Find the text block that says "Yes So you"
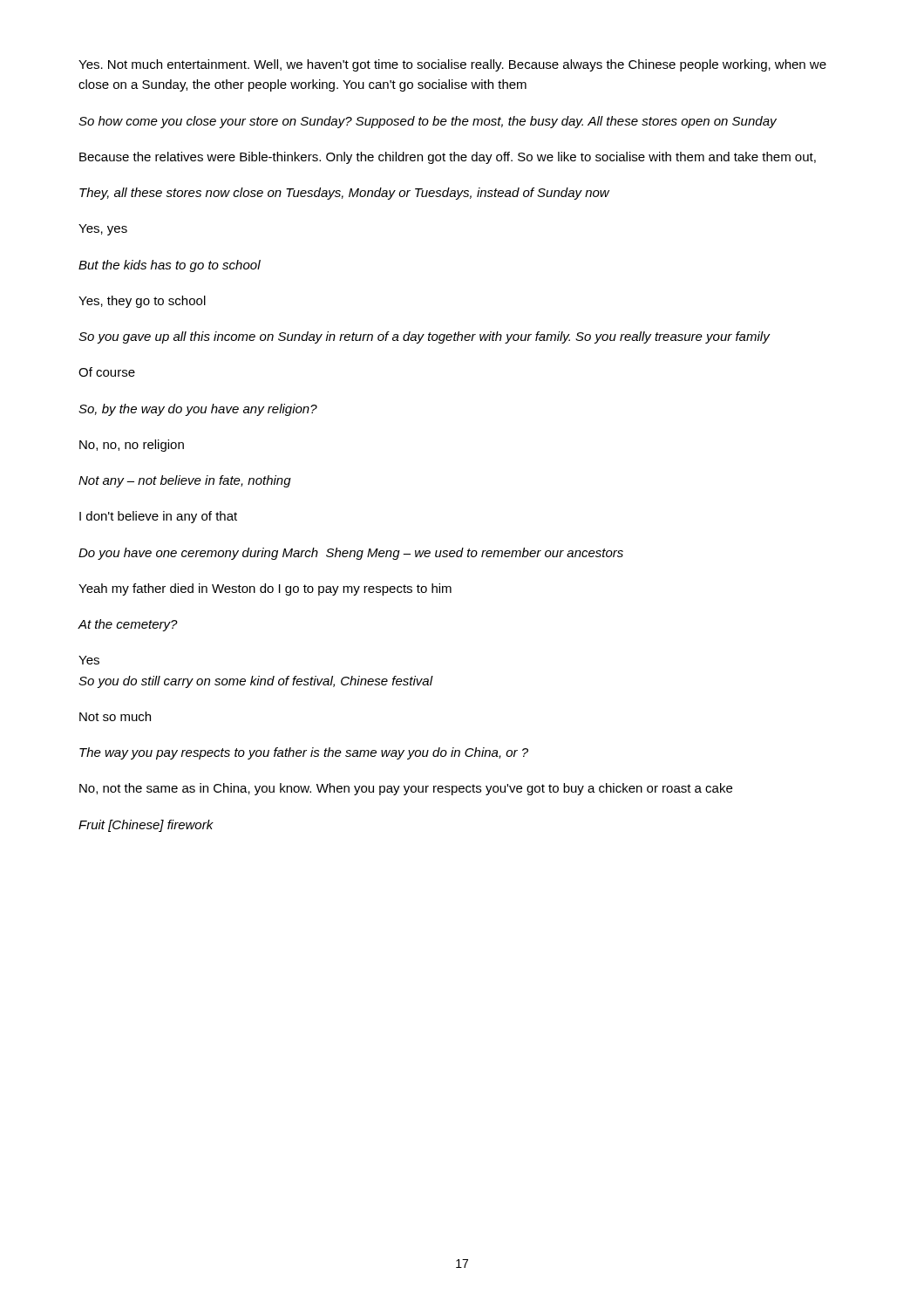The image size is (924, 1308). click(255, 670)
